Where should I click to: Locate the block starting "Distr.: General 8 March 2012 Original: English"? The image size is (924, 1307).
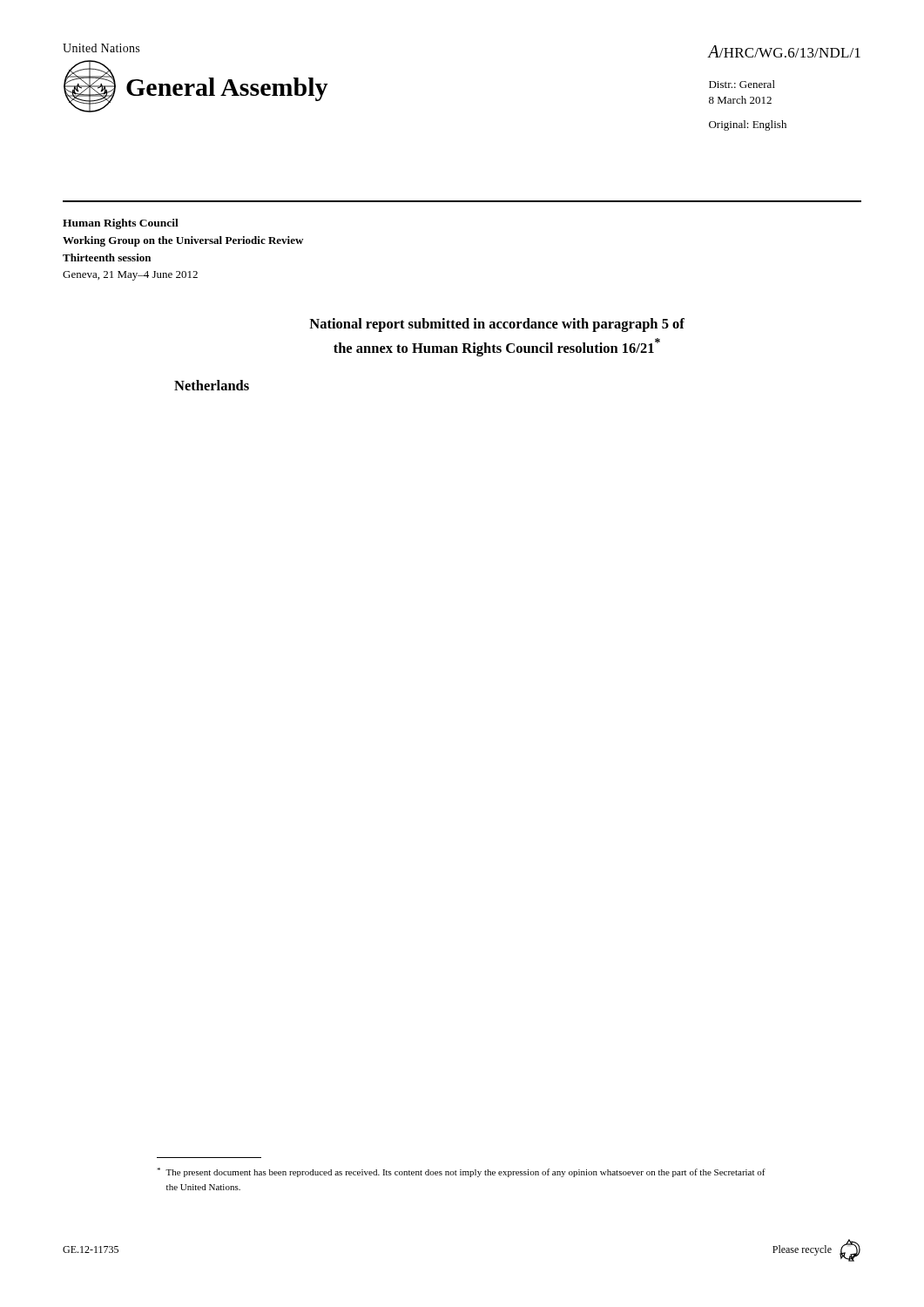pyautogui.click(x=742, y=84)
